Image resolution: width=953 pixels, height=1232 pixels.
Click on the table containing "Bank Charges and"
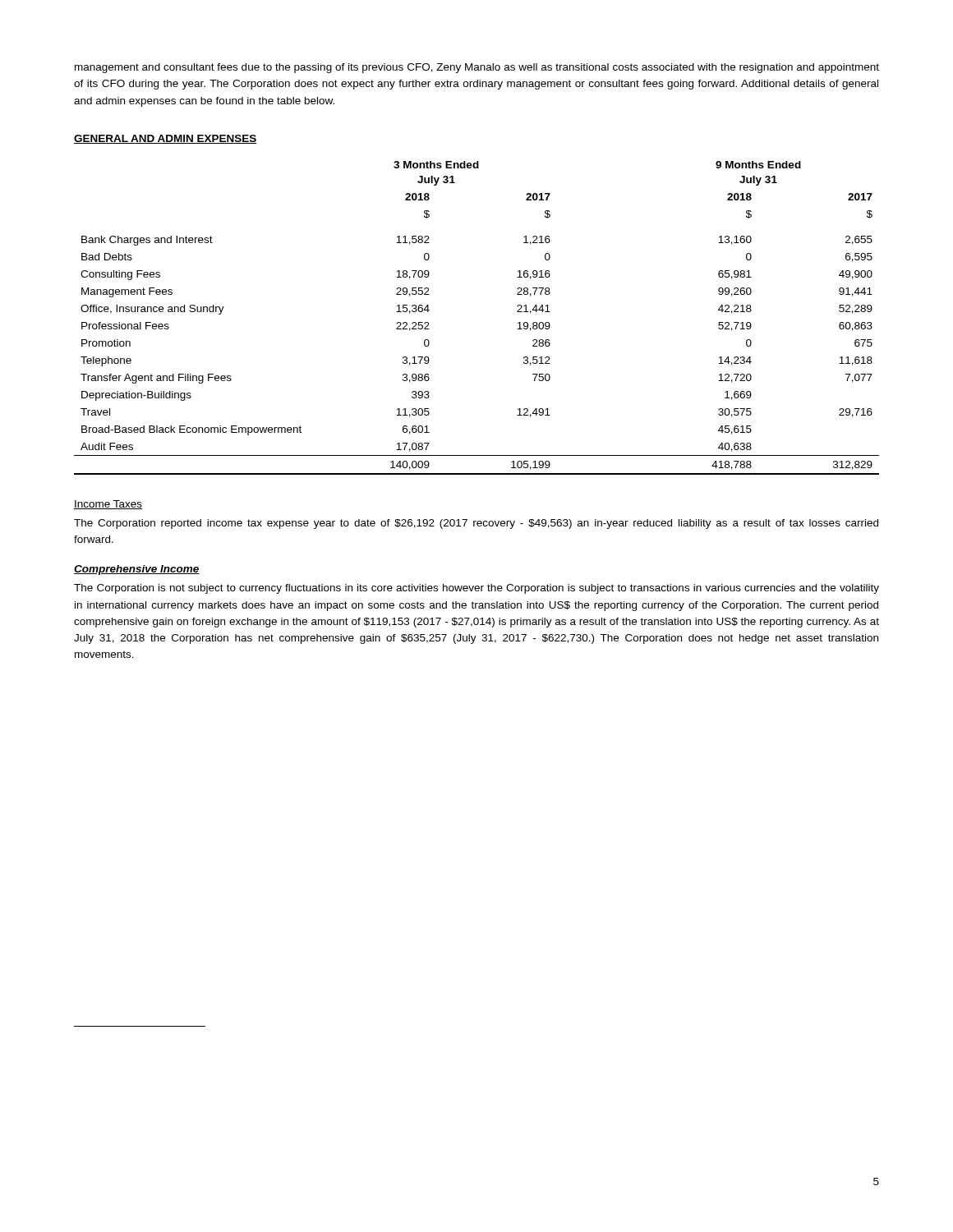[476, 315]
